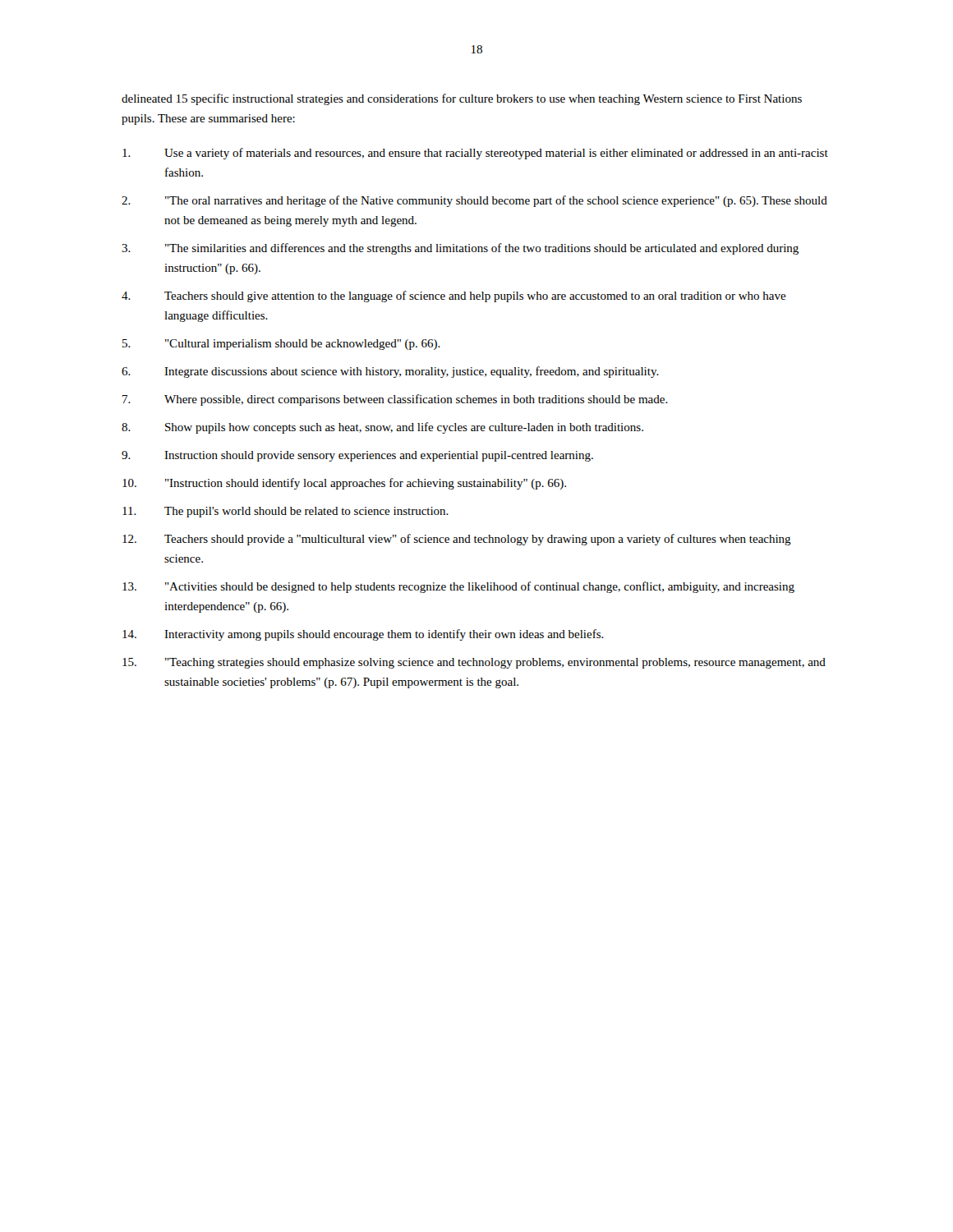Viewport: 953px width, 1232px height.
Task: Locate the list item that says "14. Interactivity among pupils"
Action: (x=476, y=634)
